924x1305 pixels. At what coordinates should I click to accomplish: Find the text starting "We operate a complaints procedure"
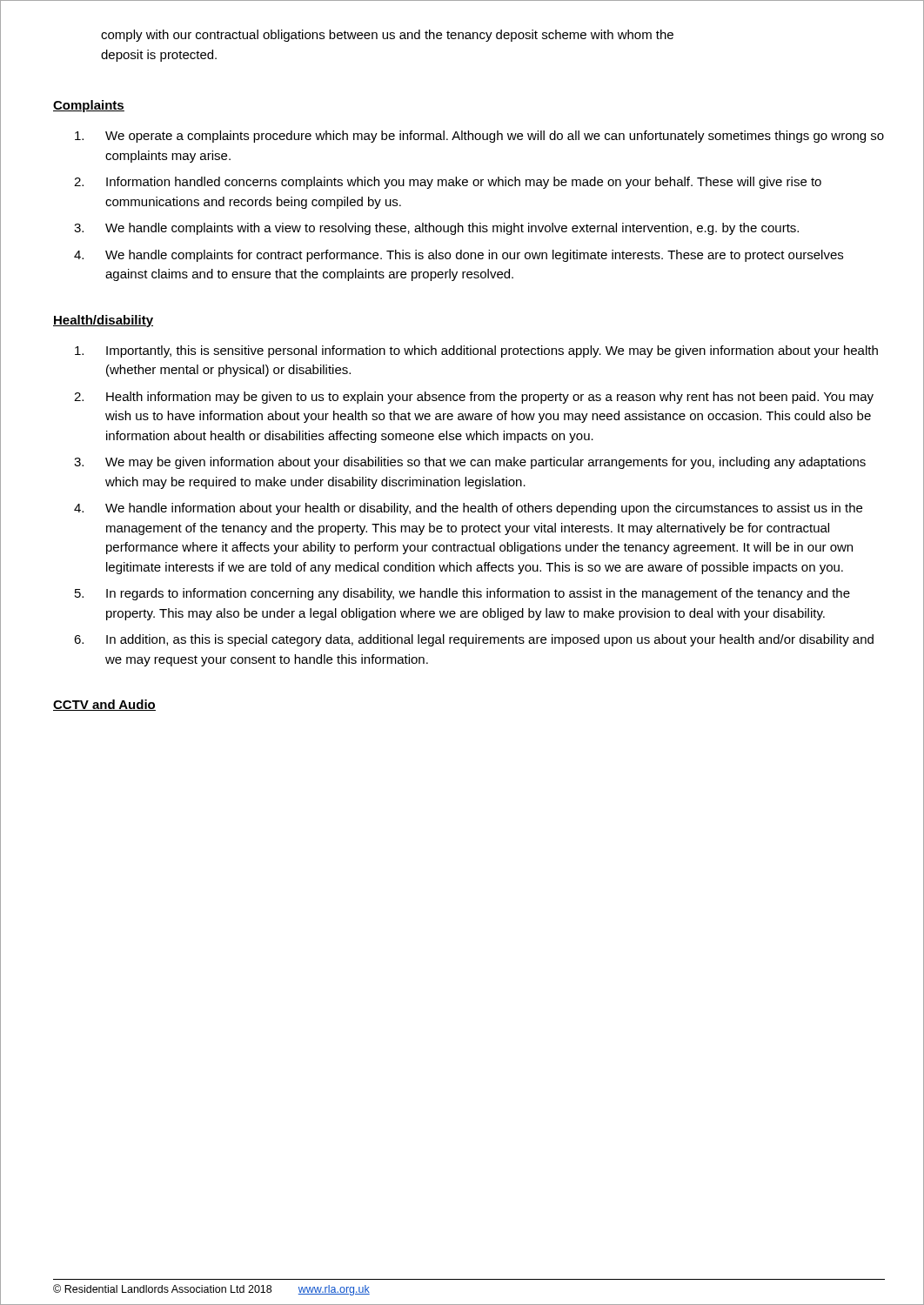point(495,146)
